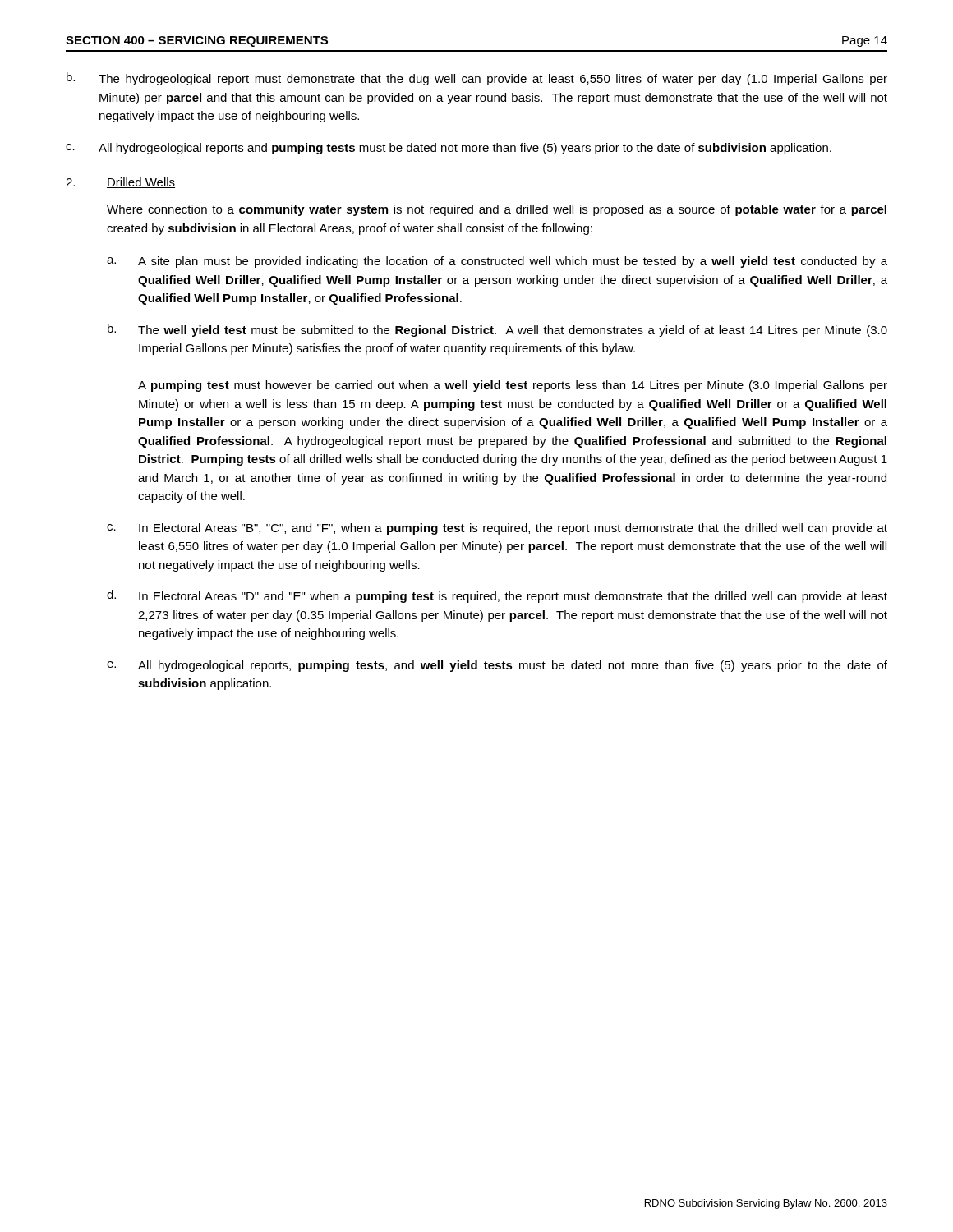Find the block starting "c. All hydrogeological reports and pumping tests"
The width and height of the screenshot is (953, 1232).
(x=476, y=148)
